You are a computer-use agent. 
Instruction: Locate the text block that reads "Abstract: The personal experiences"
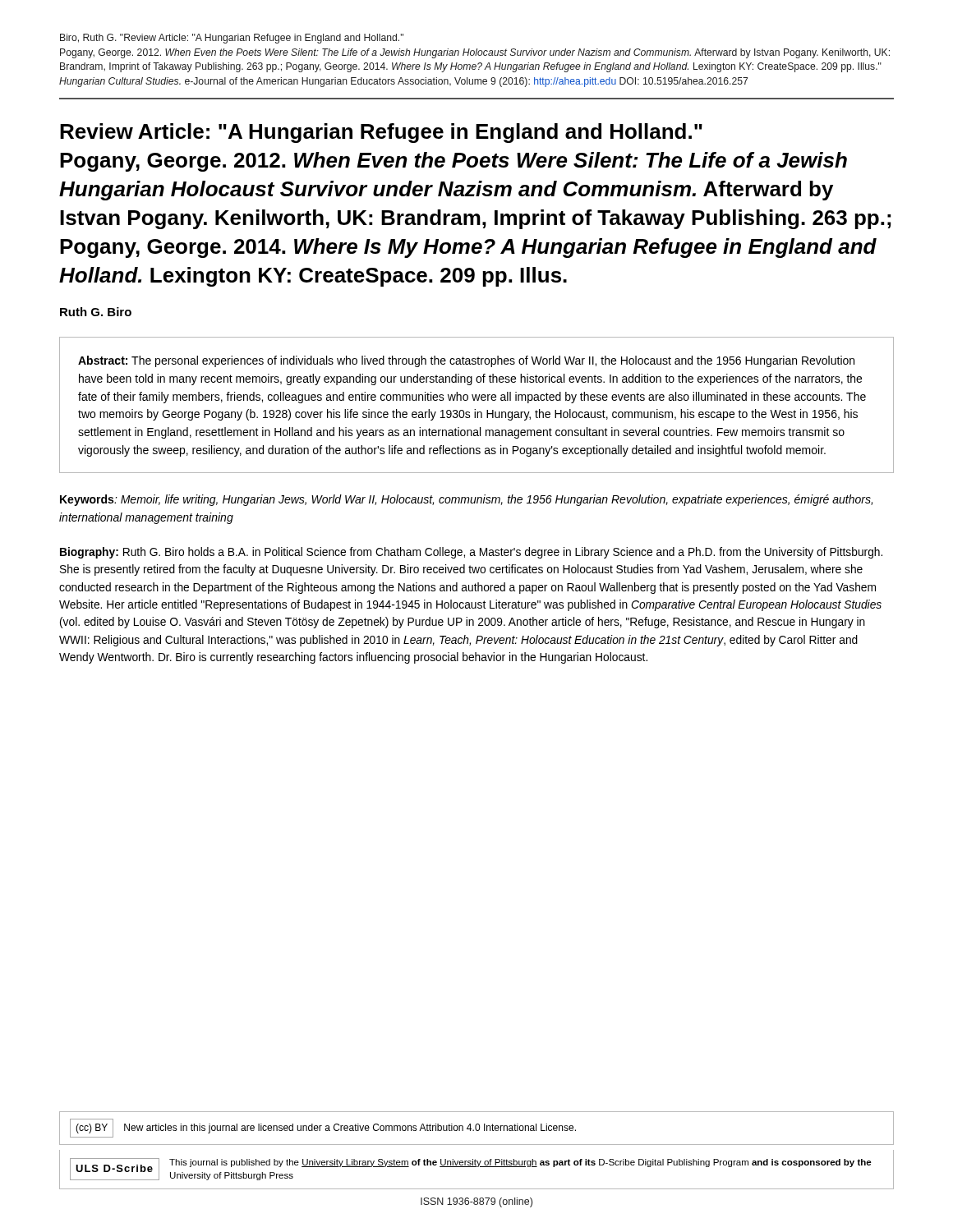476,406
